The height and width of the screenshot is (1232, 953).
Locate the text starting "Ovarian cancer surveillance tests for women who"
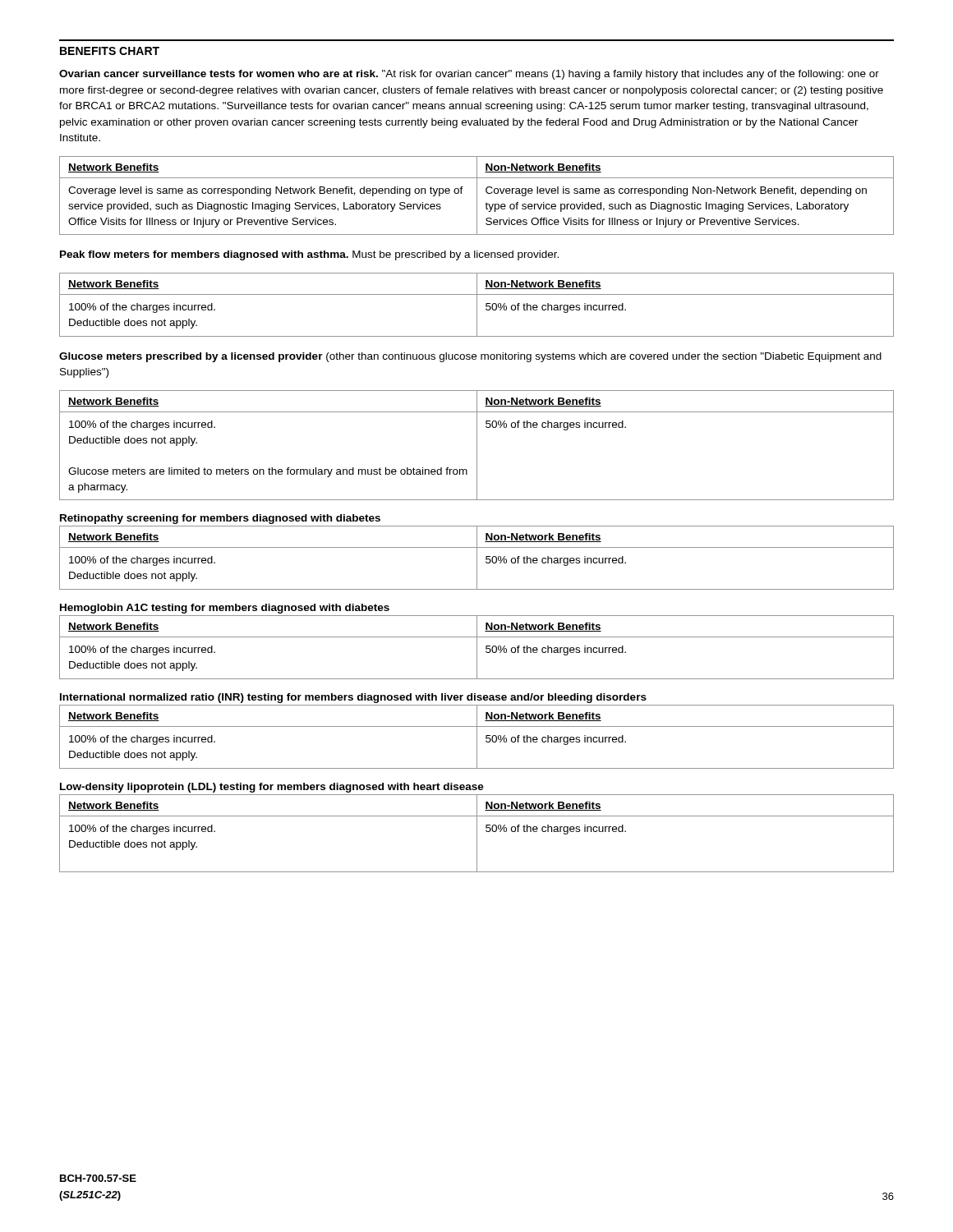471,106
